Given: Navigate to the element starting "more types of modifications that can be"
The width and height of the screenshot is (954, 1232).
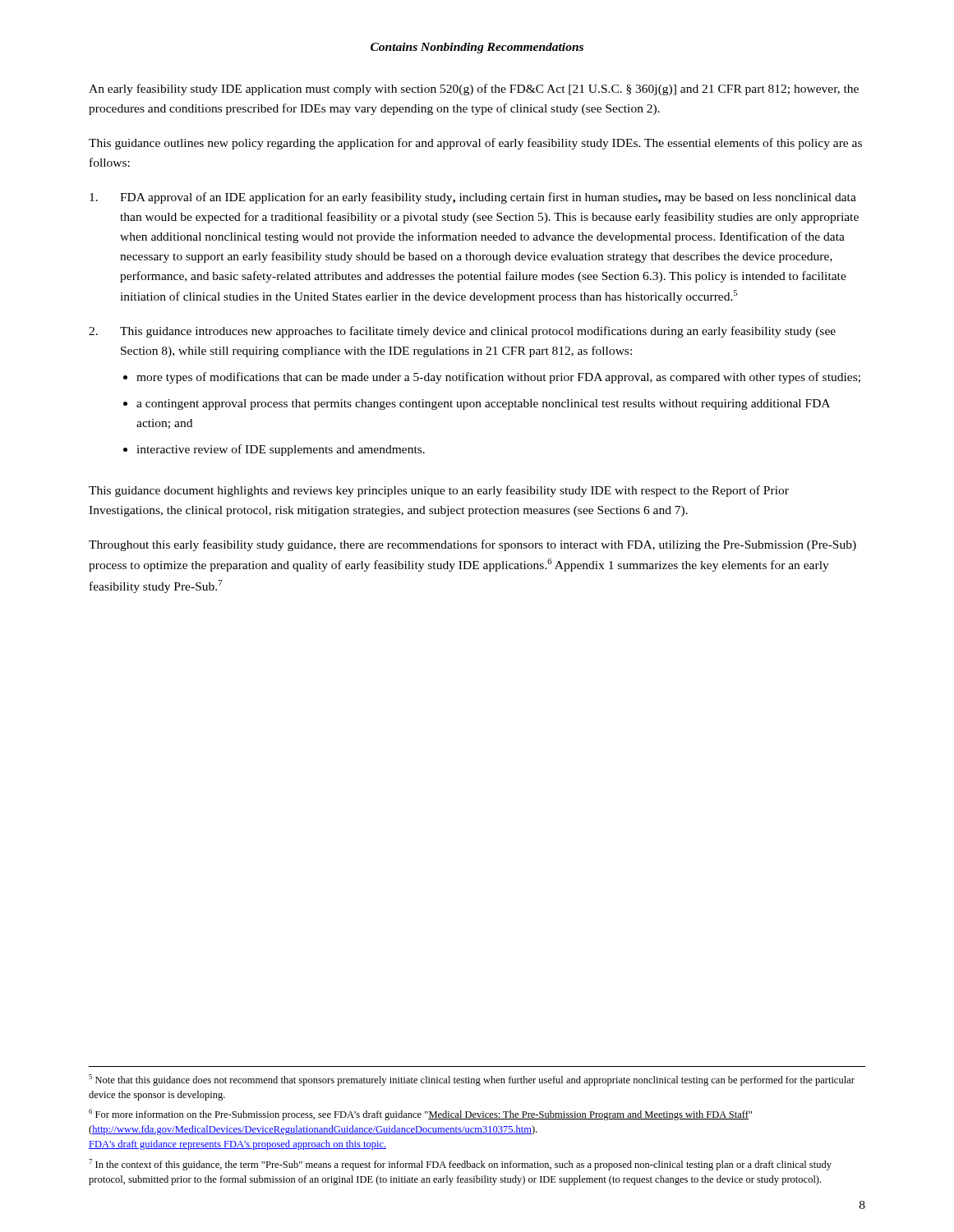Looking at the screenshot, I should point(499,377).
